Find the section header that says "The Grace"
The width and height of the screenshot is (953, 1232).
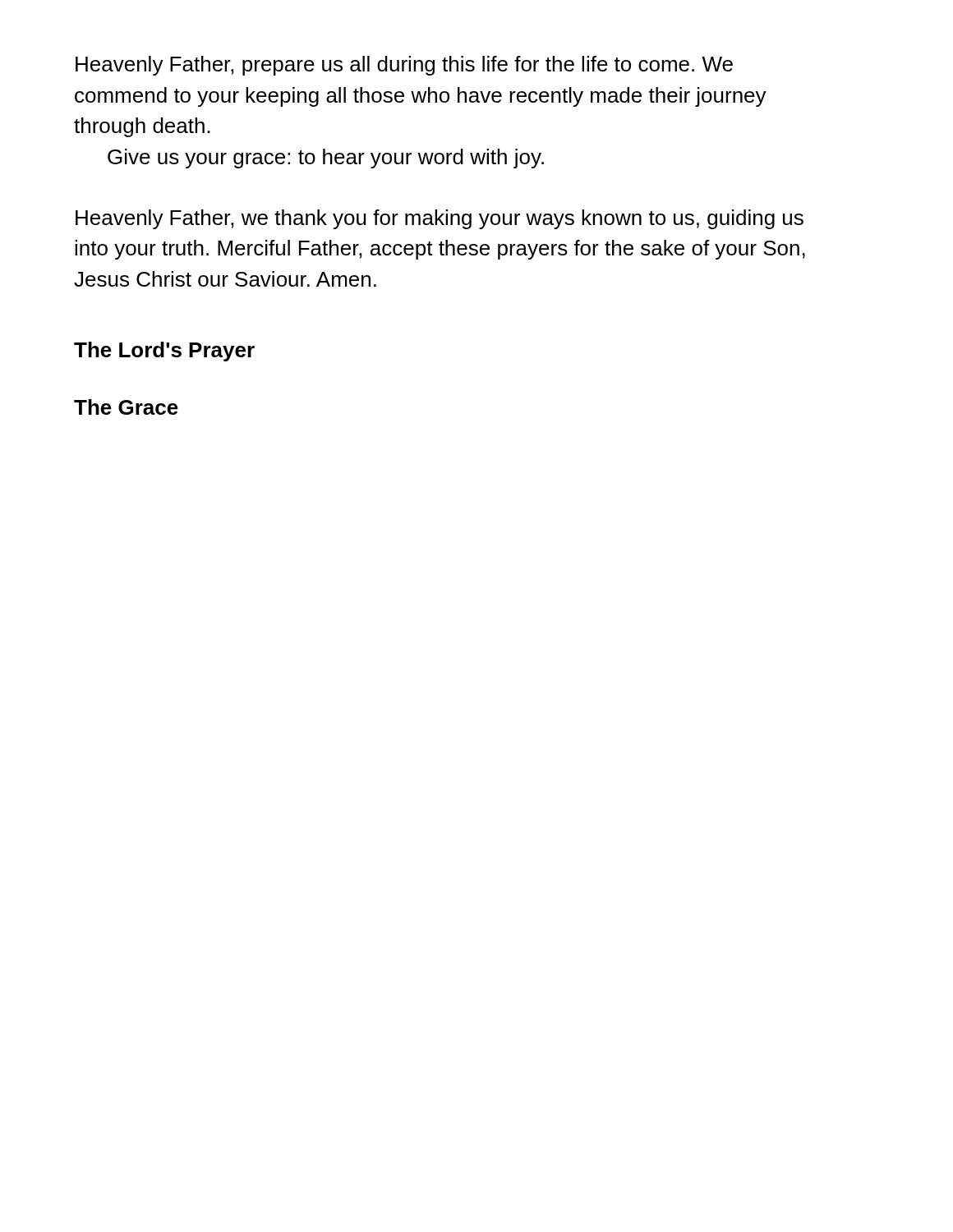126,407
